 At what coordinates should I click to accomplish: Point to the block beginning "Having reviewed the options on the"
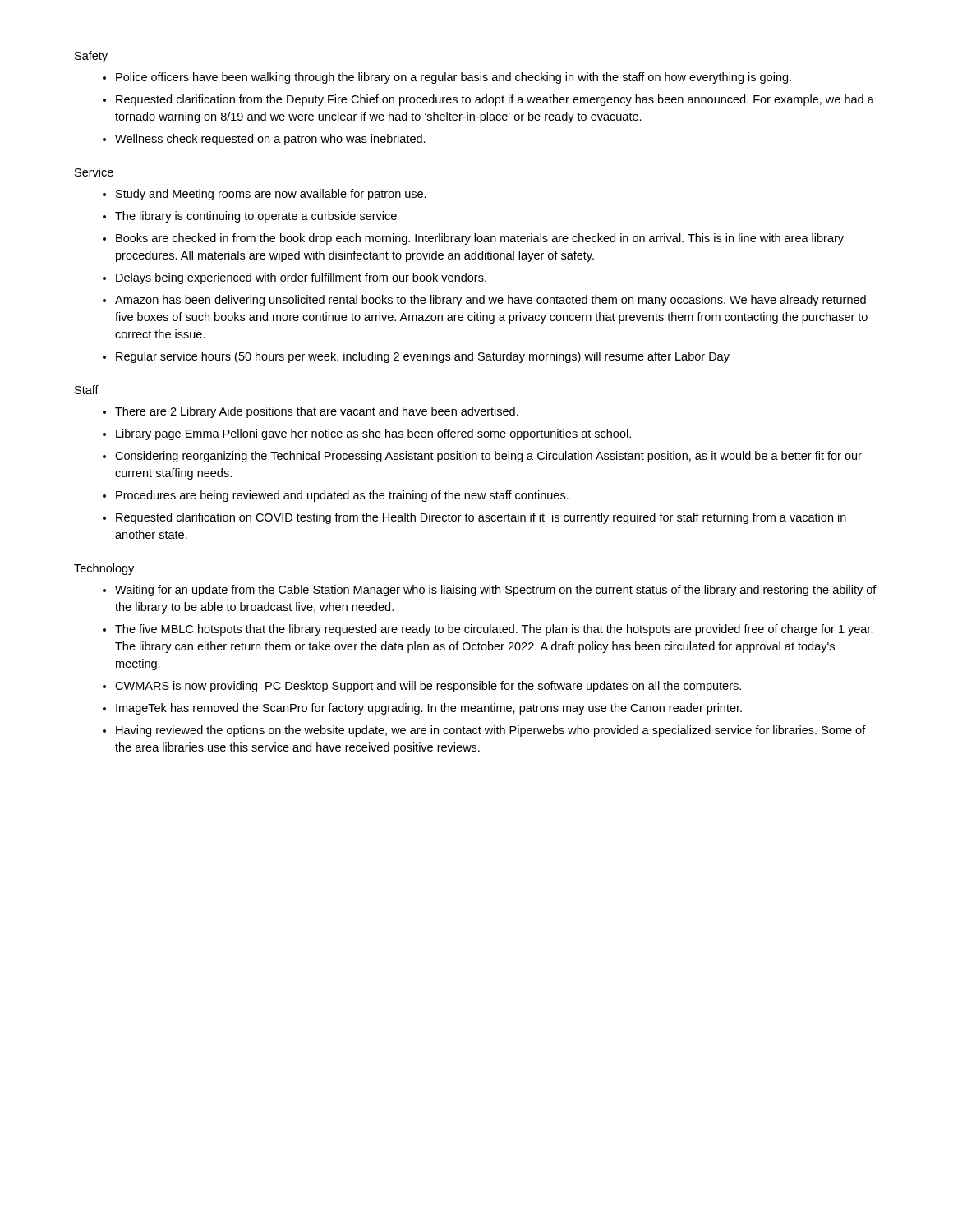tap(490, 739)
